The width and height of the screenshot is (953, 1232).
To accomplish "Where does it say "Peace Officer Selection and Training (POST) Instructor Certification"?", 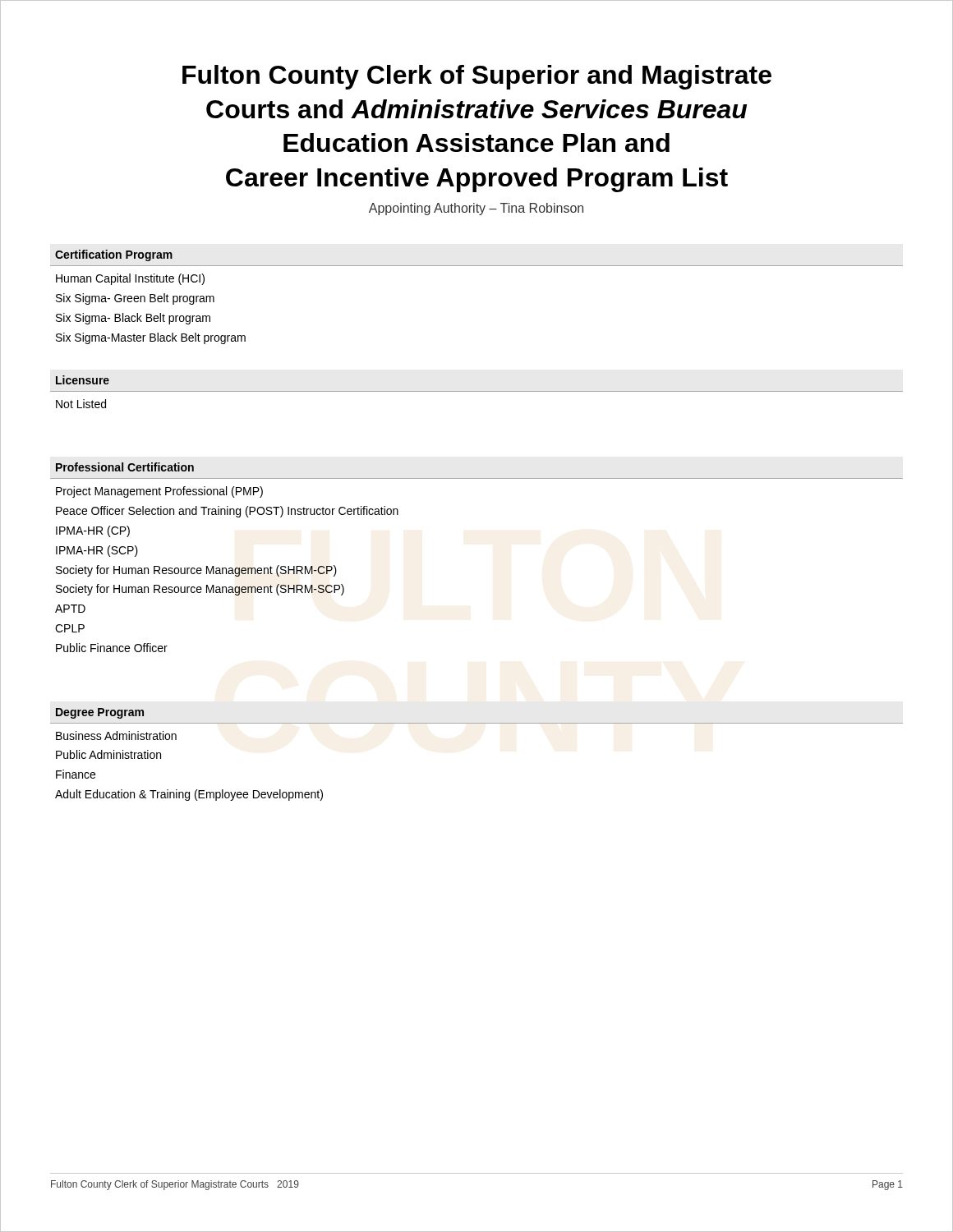I will [227, 512].
